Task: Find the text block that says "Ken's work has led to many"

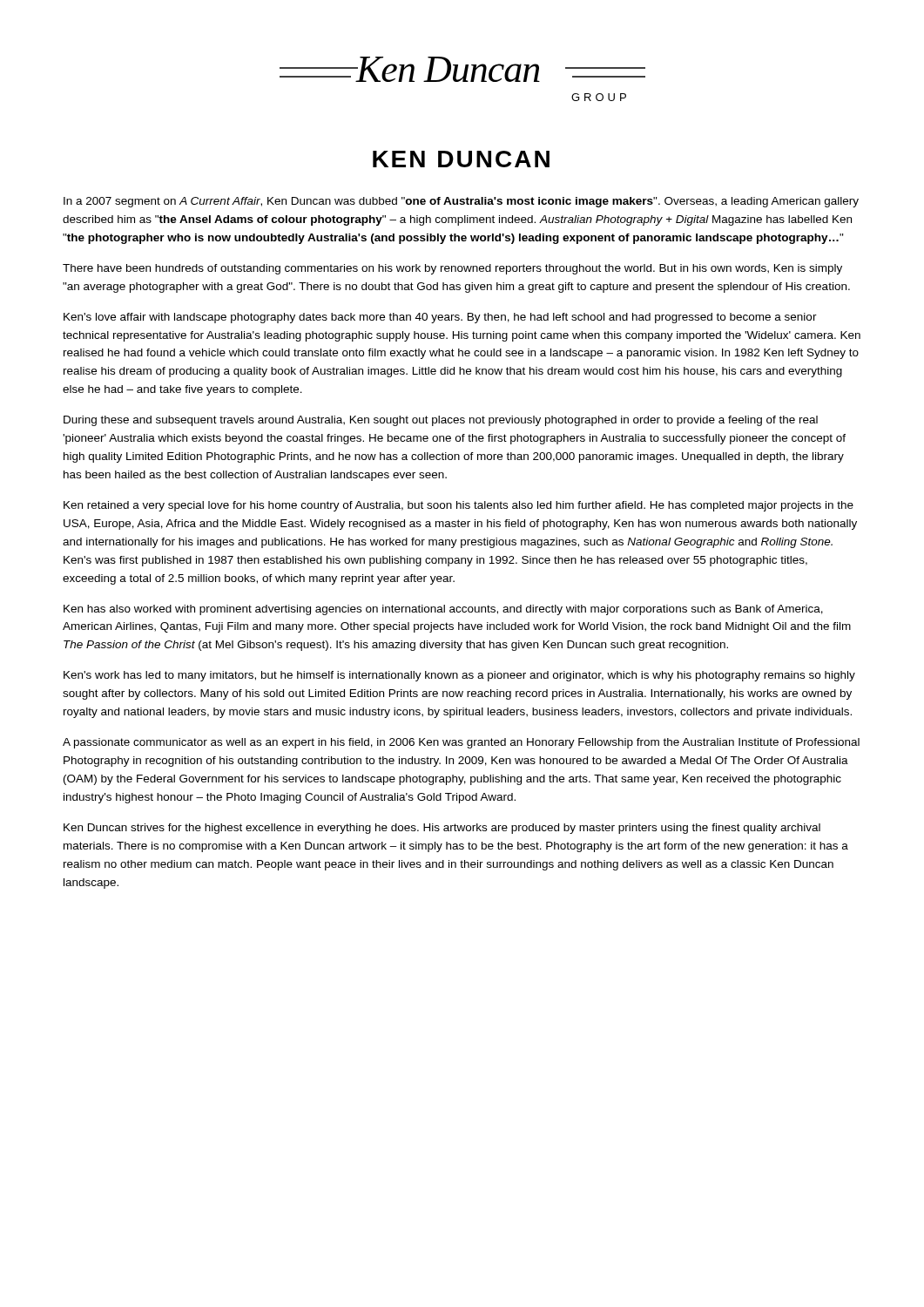Action: click(462, 694)
